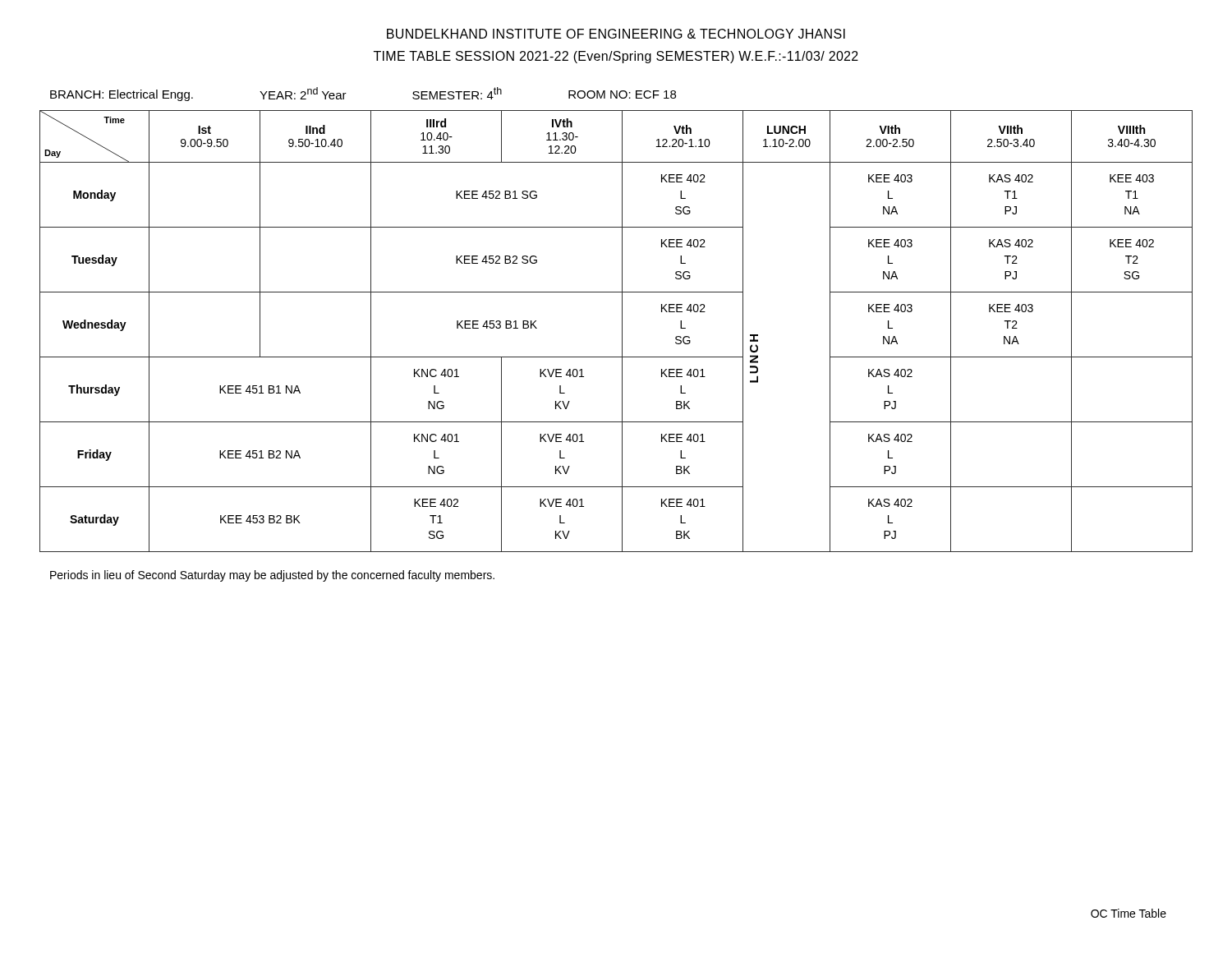
Task: Find the table that mentions "Time Day"
Action: (616, 331)
